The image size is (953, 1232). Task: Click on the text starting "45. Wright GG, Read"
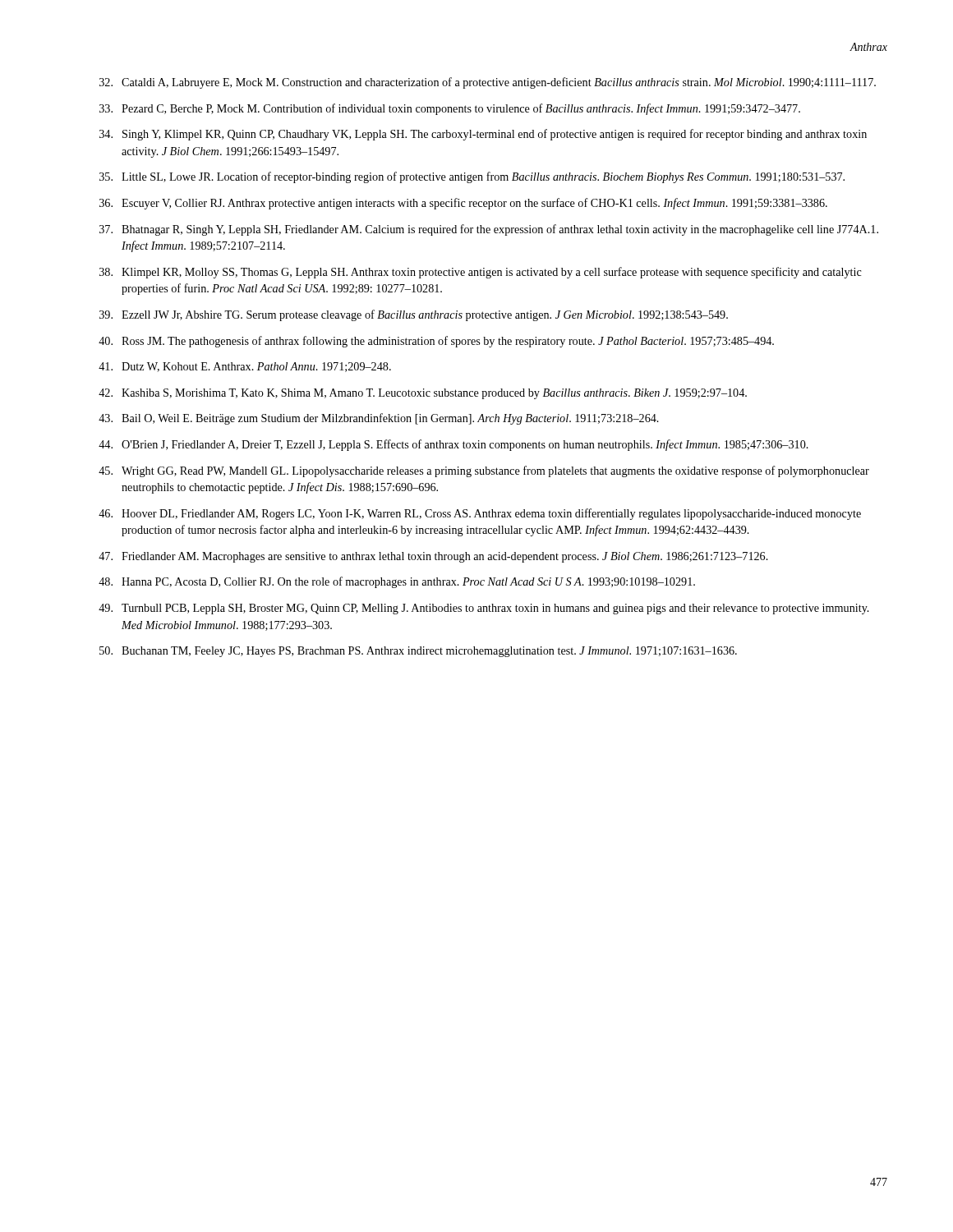pos(485,479)
